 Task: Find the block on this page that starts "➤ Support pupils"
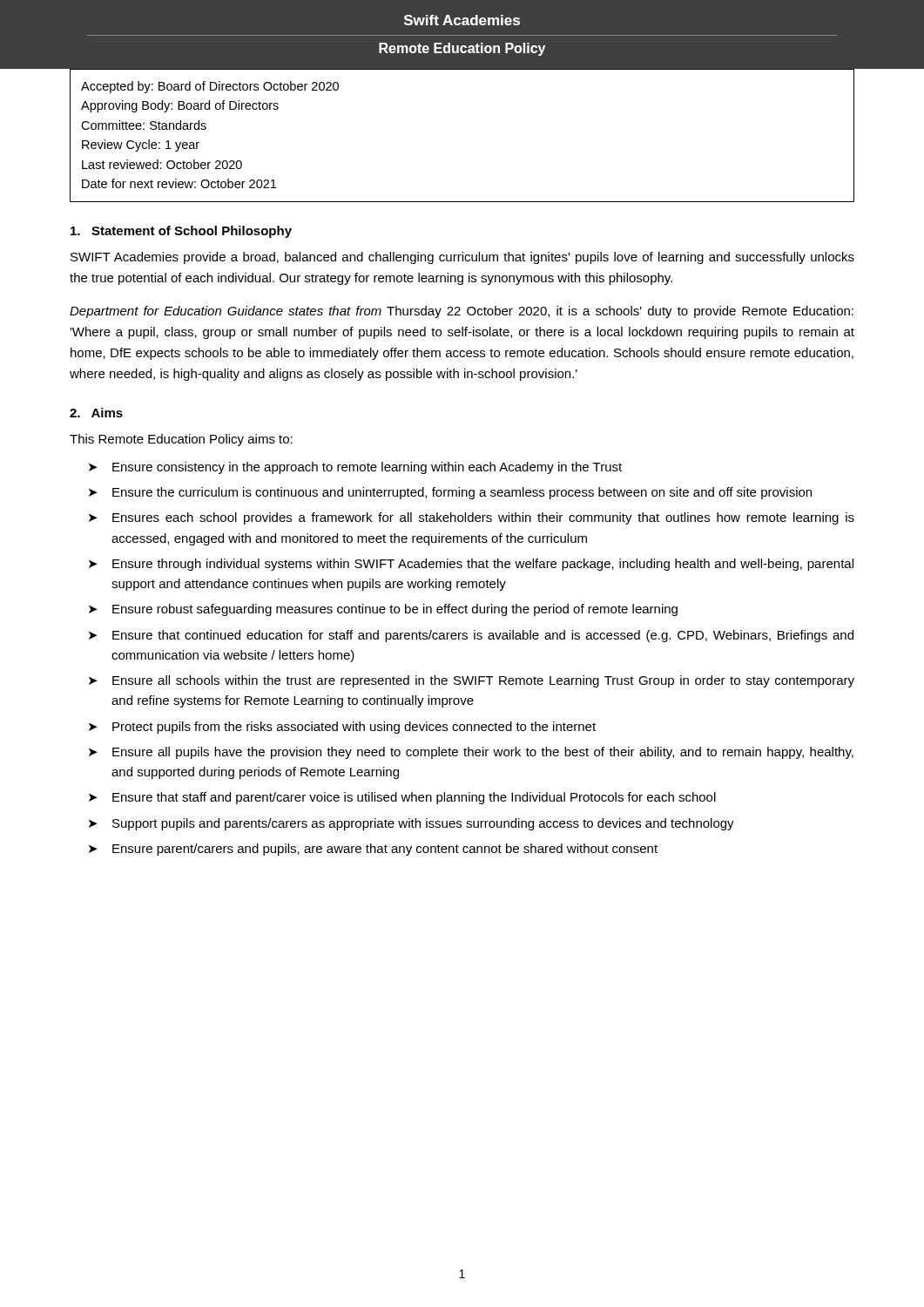pyautogui.click(x=471, y=823)
